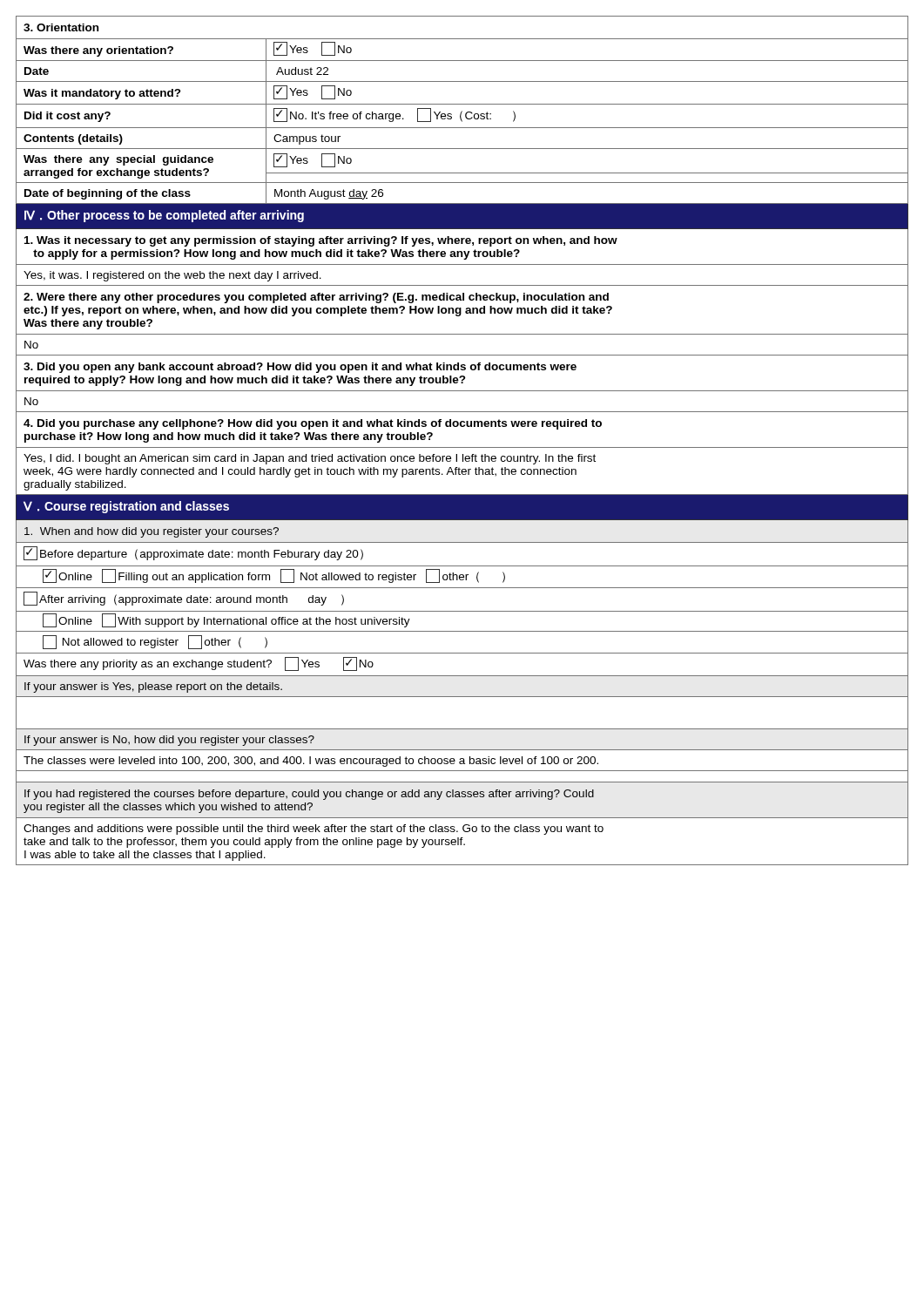Viewport: 924px width, 1307px height.
Task: Click on the text block starting "Ⅴ．Course registration and classes"
Action: (x=126, y=506)
